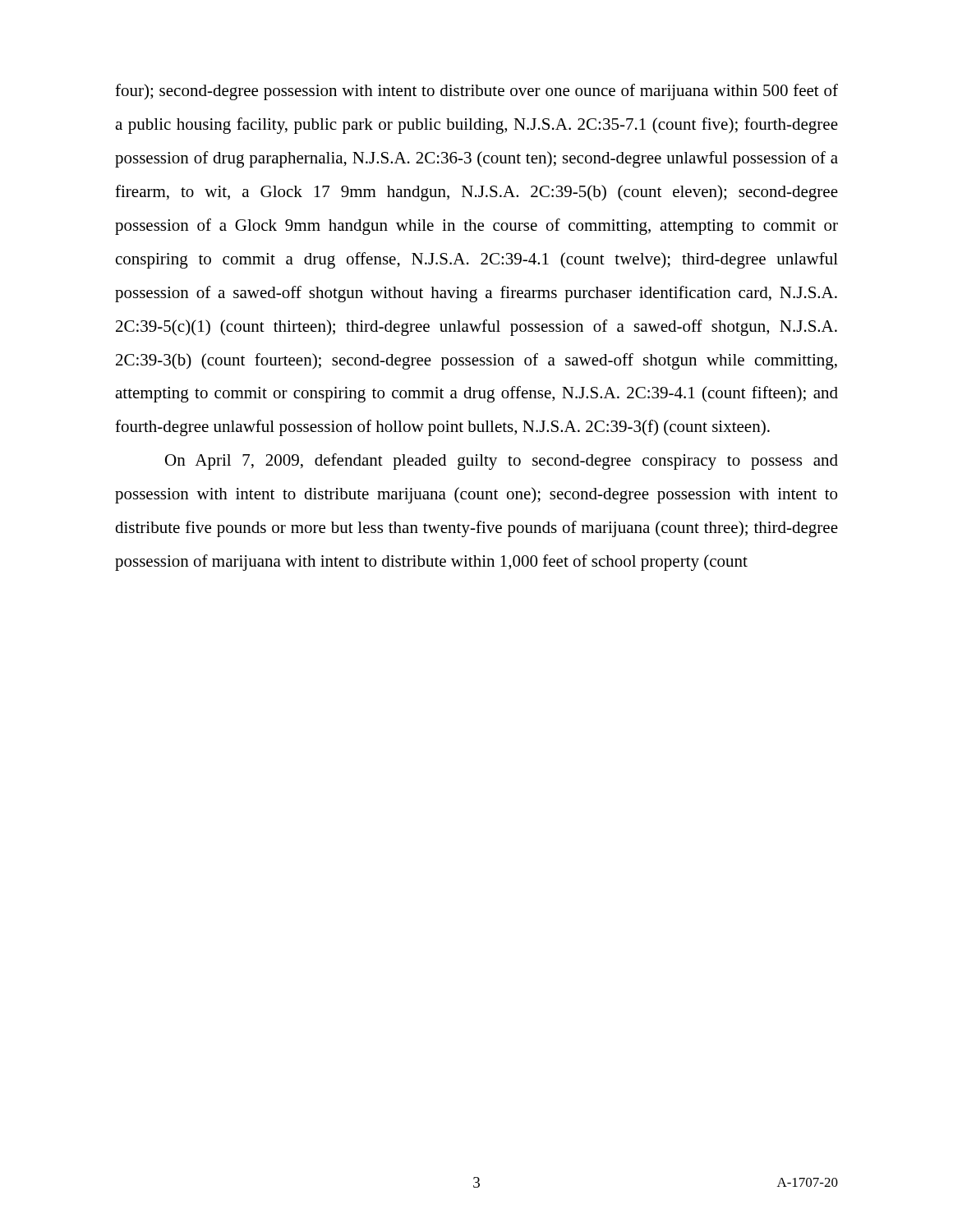Navigate to the block starting "On April 7, 2009, defendant pleaded guilty to"

pyautogui.click(x=476, y=511)
